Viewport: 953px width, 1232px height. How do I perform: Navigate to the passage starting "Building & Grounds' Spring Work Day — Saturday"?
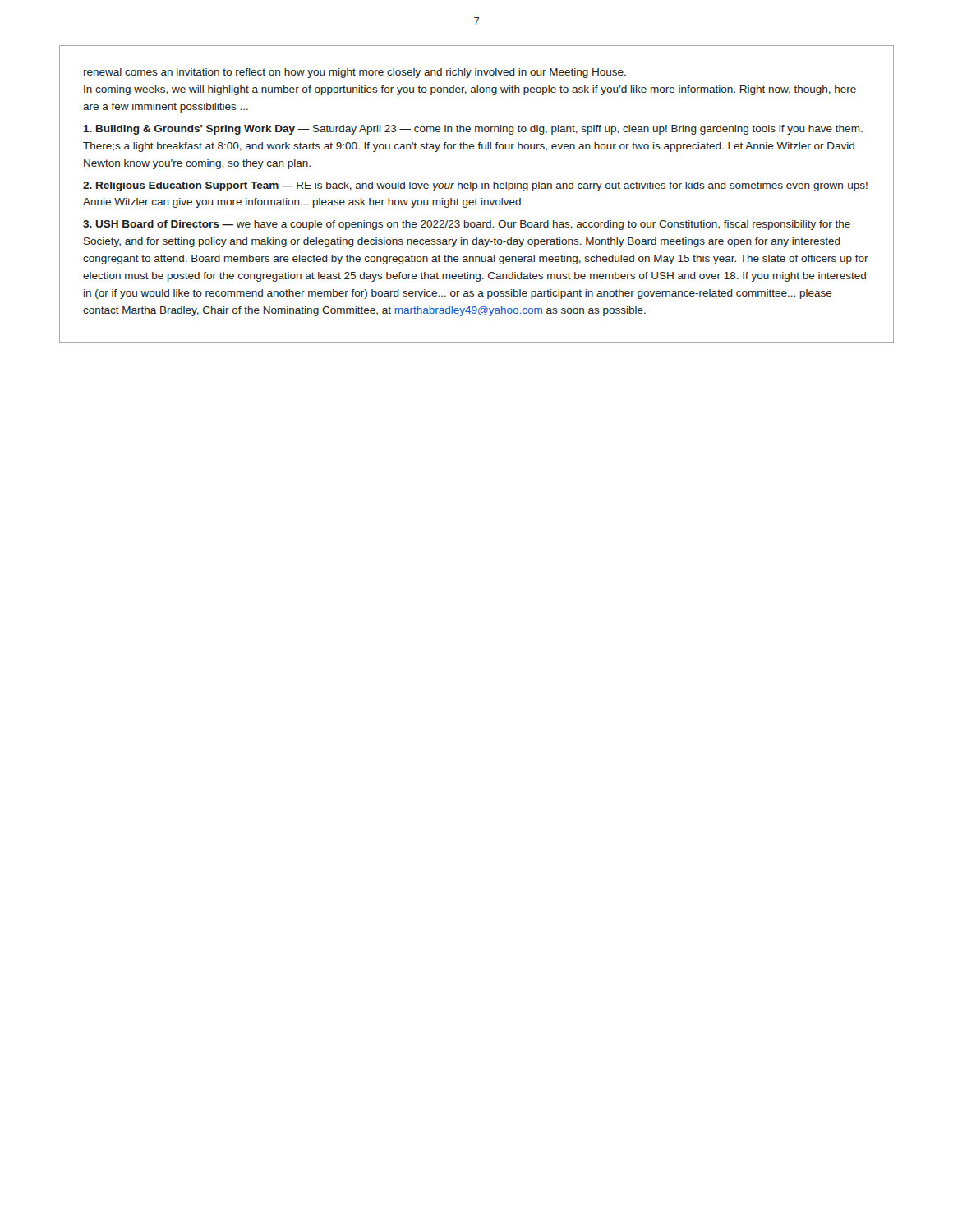(x=476, y=146)
